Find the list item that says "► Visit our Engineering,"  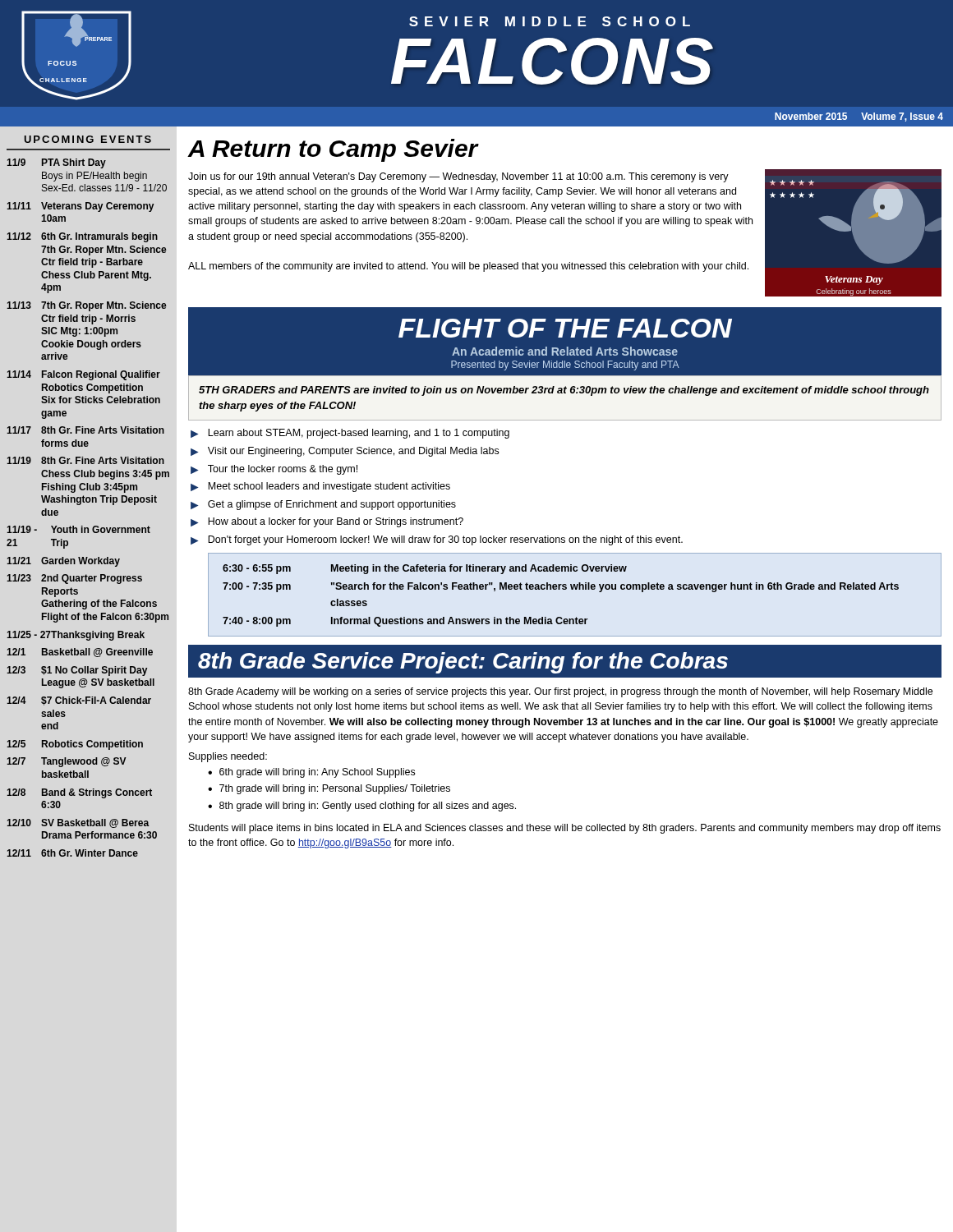click(344, 452)
